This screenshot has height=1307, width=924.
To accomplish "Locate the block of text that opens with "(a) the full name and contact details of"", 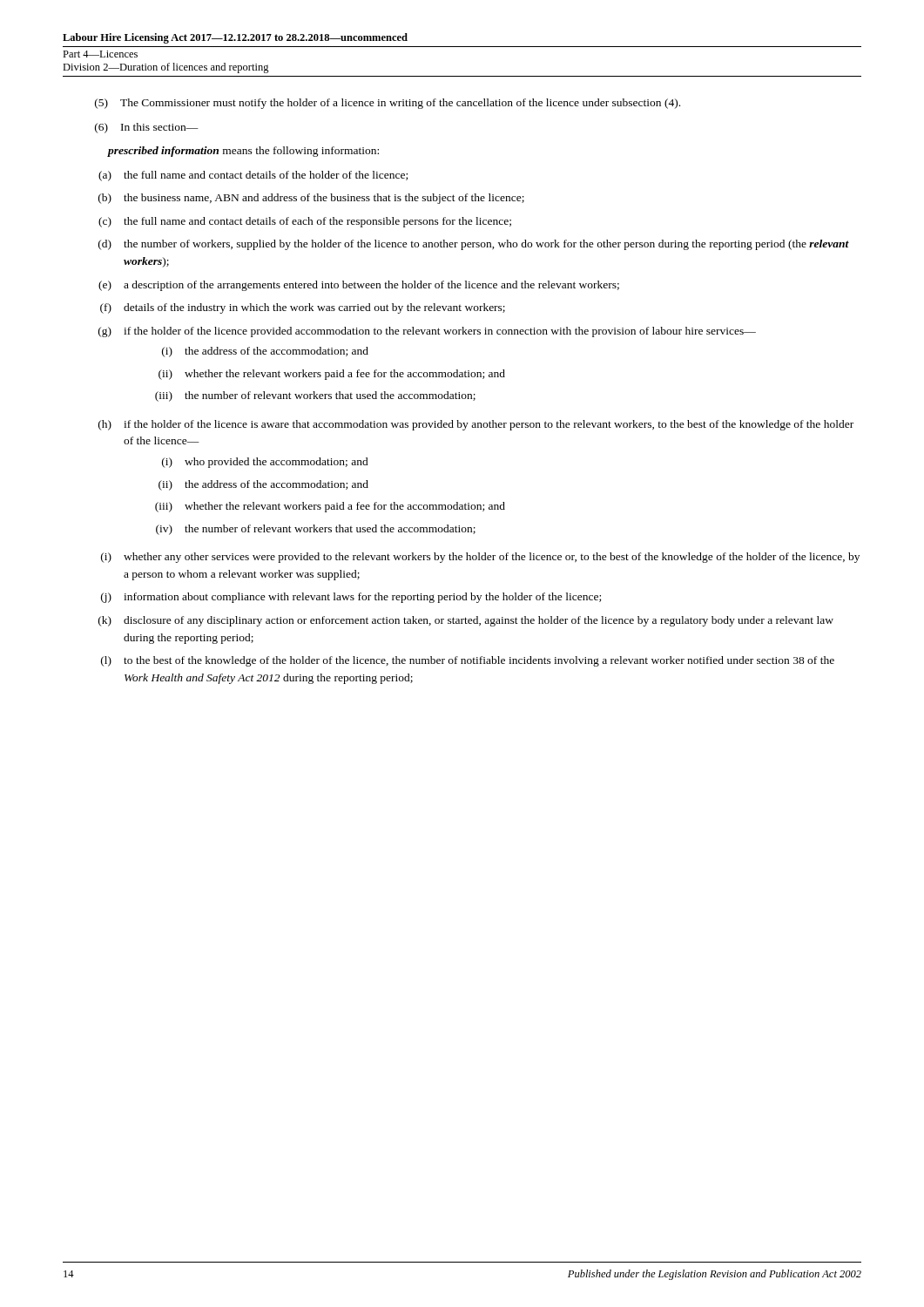I will tap(253, 176).
